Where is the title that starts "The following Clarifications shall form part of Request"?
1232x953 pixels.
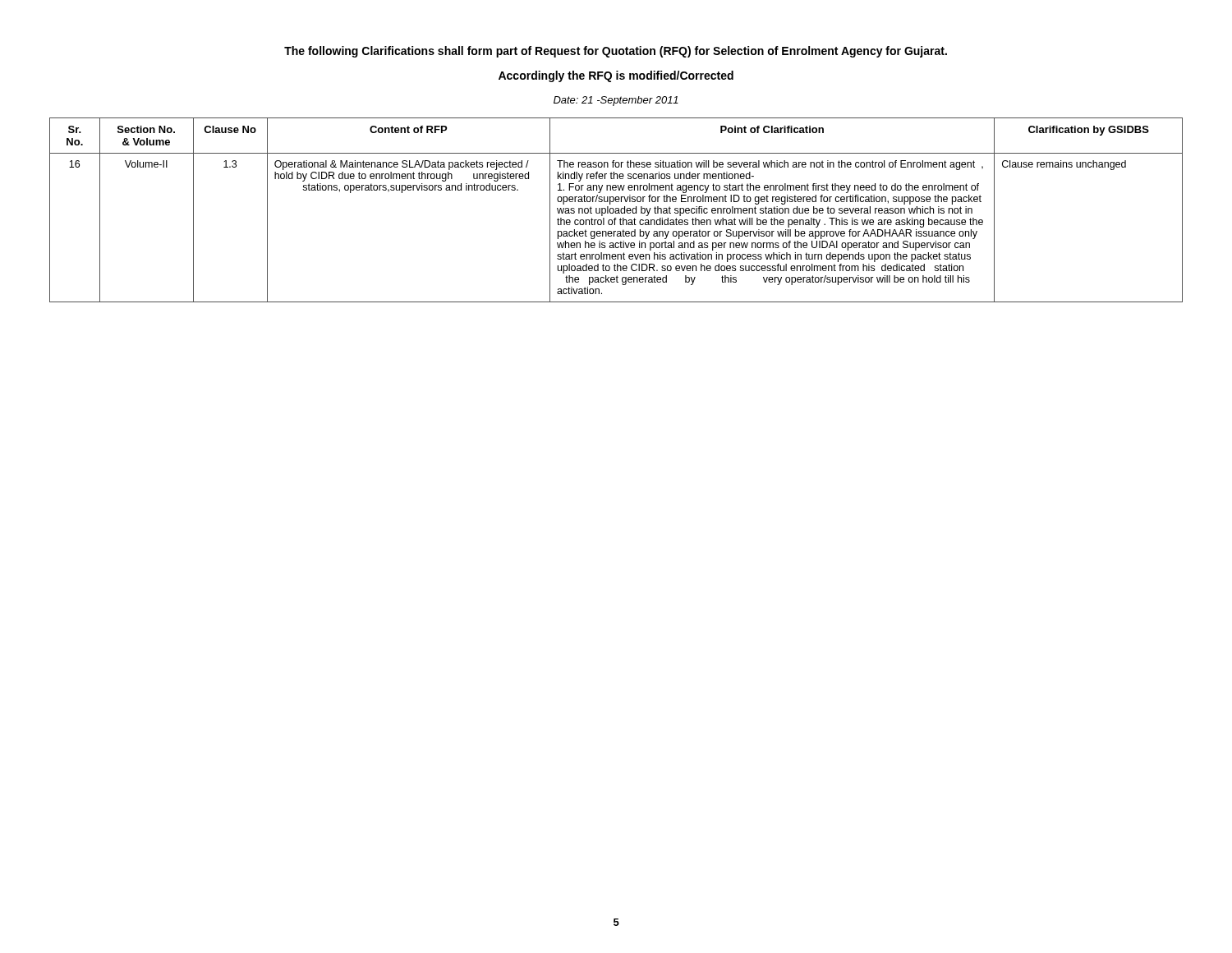pyautogui.click(x=616, y=63)
